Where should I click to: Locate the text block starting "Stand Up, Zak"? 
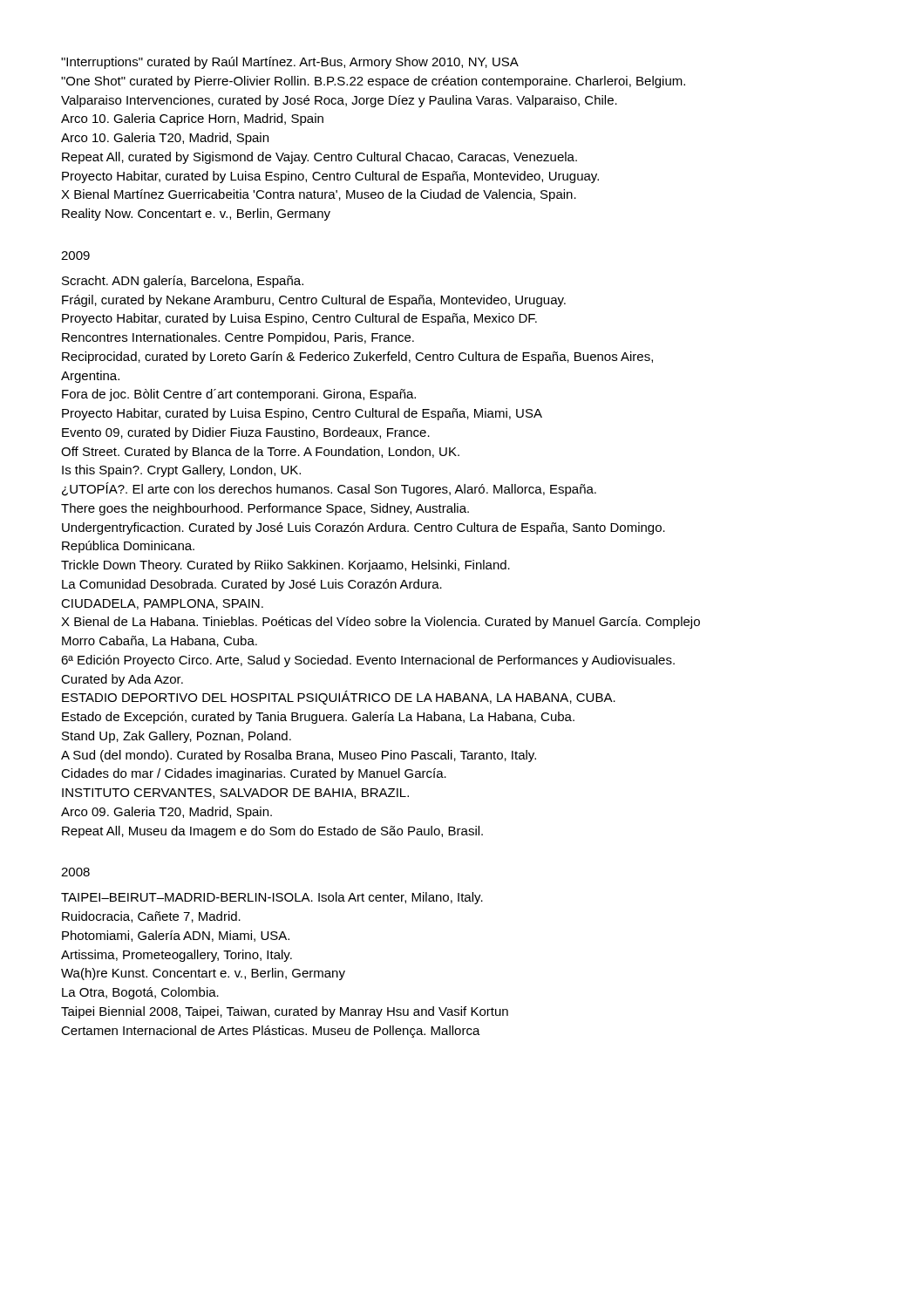pyautogui.click(x=177, y=737)
